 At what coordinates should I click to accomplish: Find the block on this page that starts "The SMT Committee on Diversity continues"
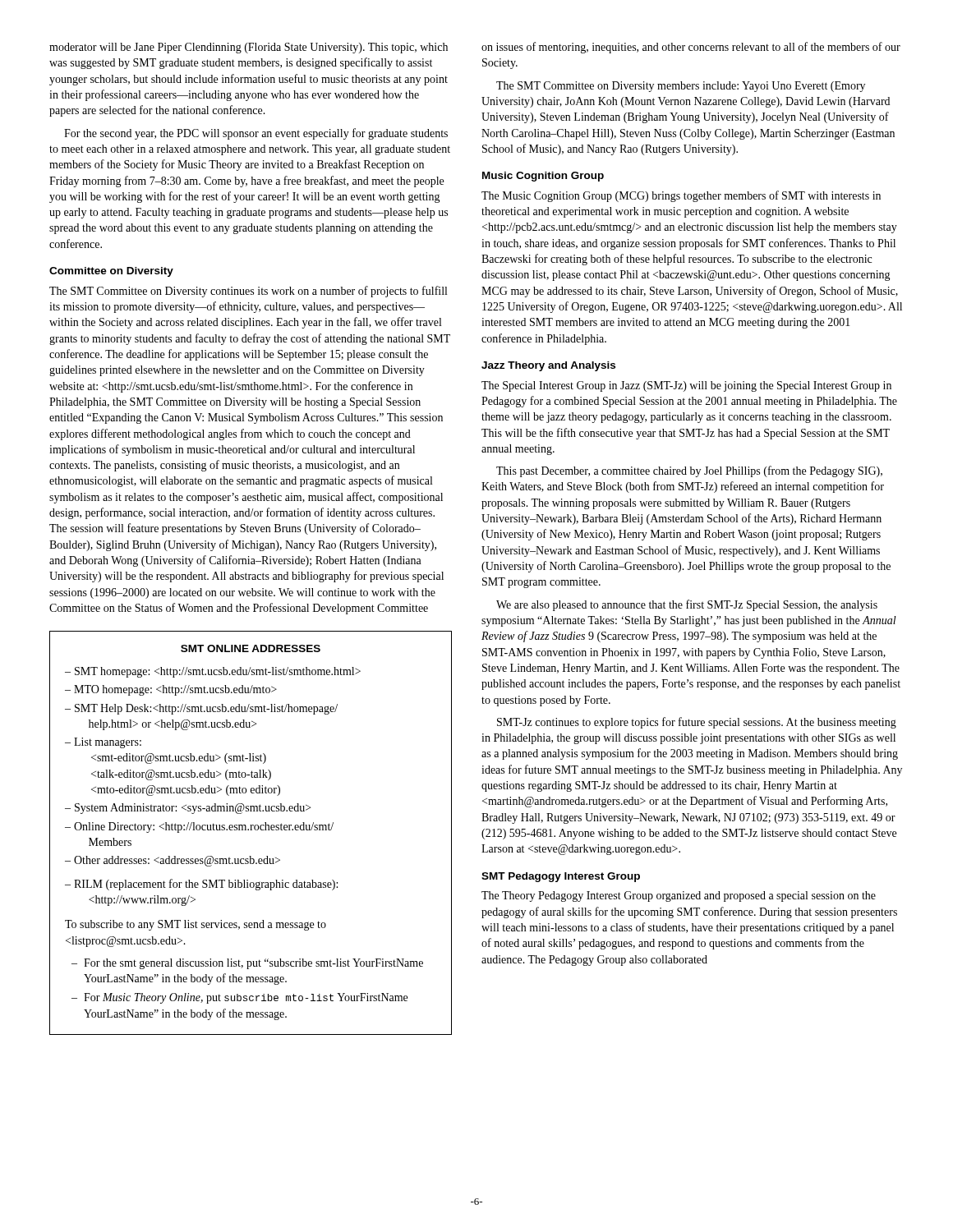[x=251, y=450]
